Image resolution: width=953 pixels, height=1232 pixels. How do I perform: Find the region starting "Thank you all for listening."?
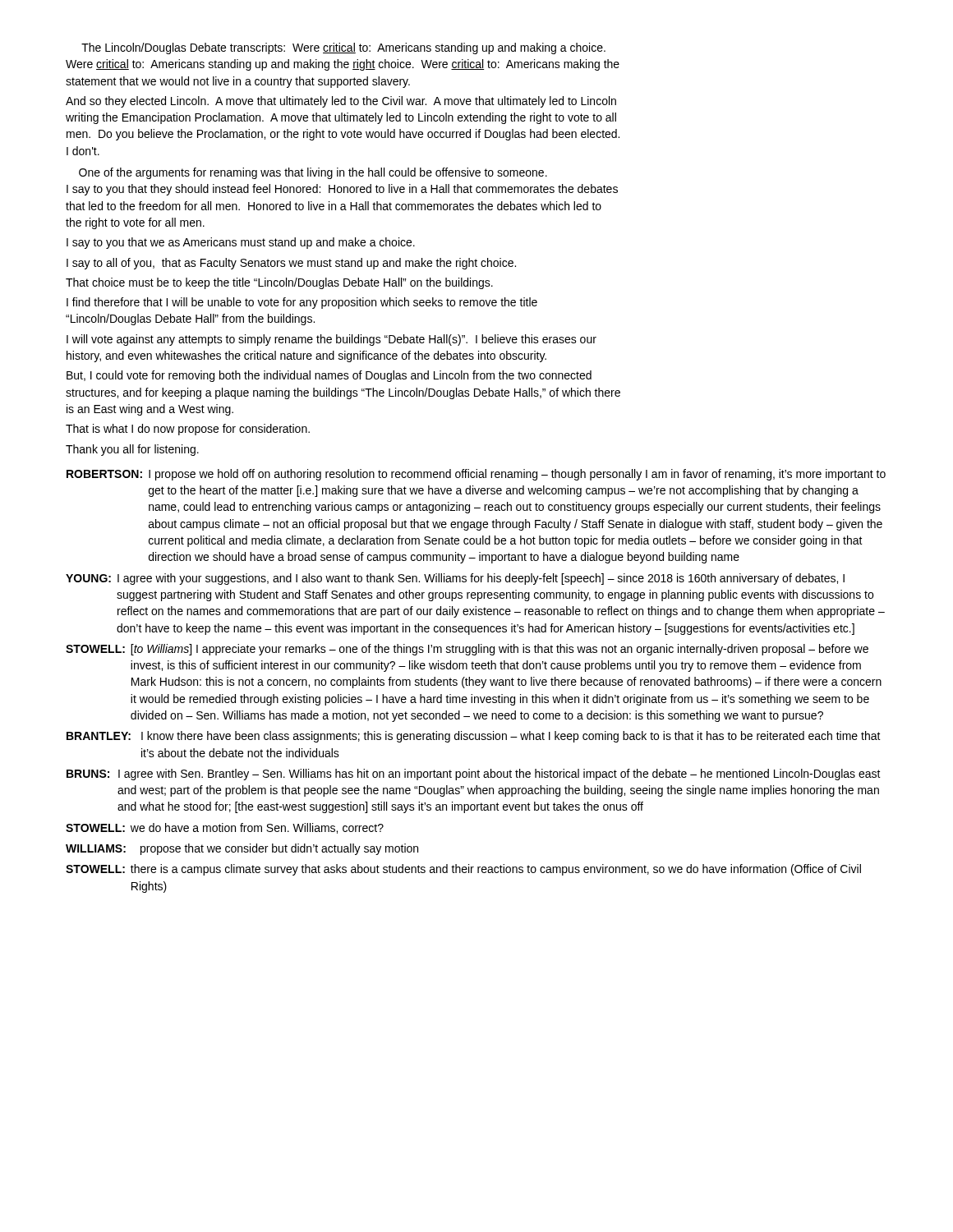(x=133, y=449)
